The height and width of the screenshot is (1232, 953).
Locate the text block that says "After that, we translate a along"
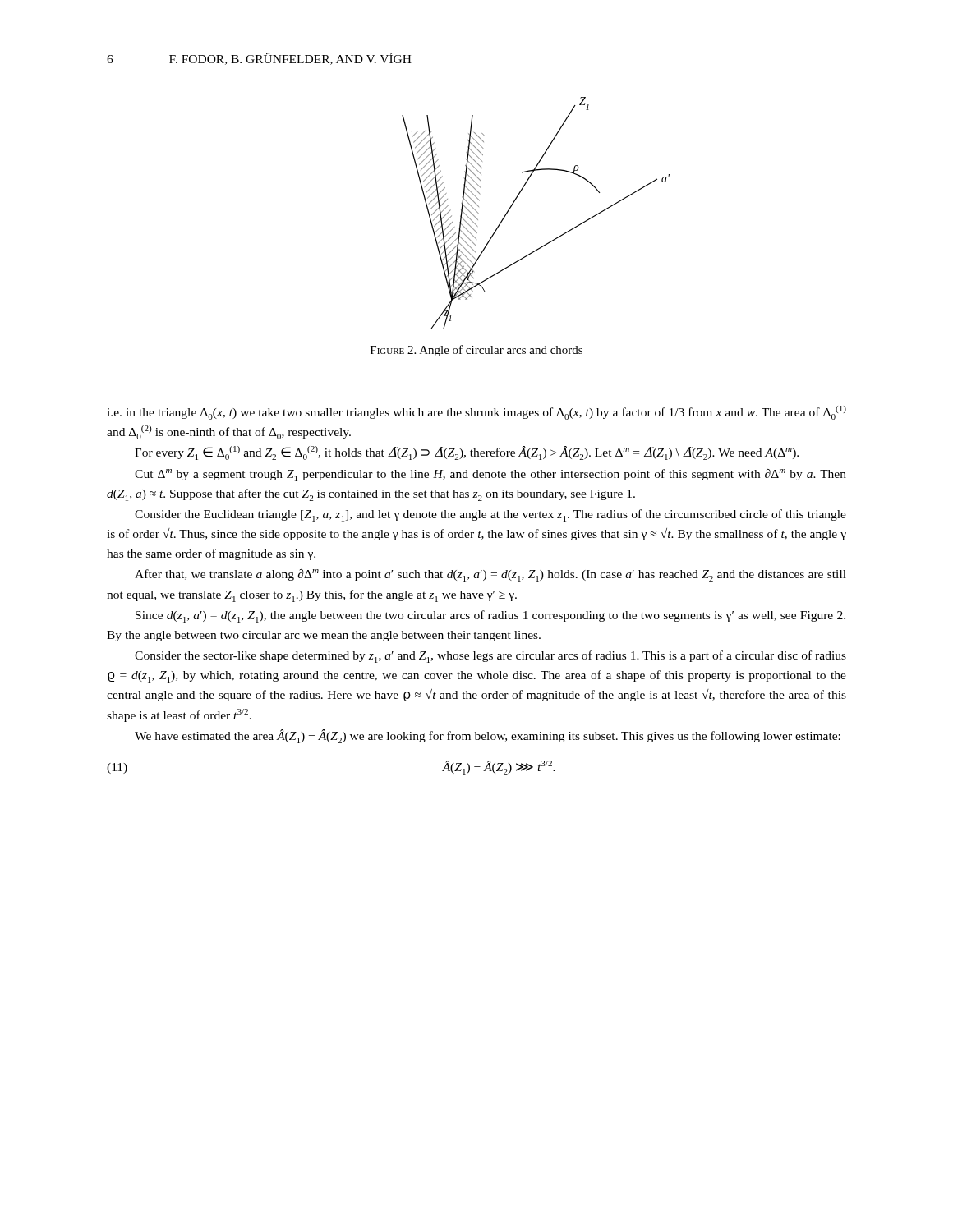476,584
